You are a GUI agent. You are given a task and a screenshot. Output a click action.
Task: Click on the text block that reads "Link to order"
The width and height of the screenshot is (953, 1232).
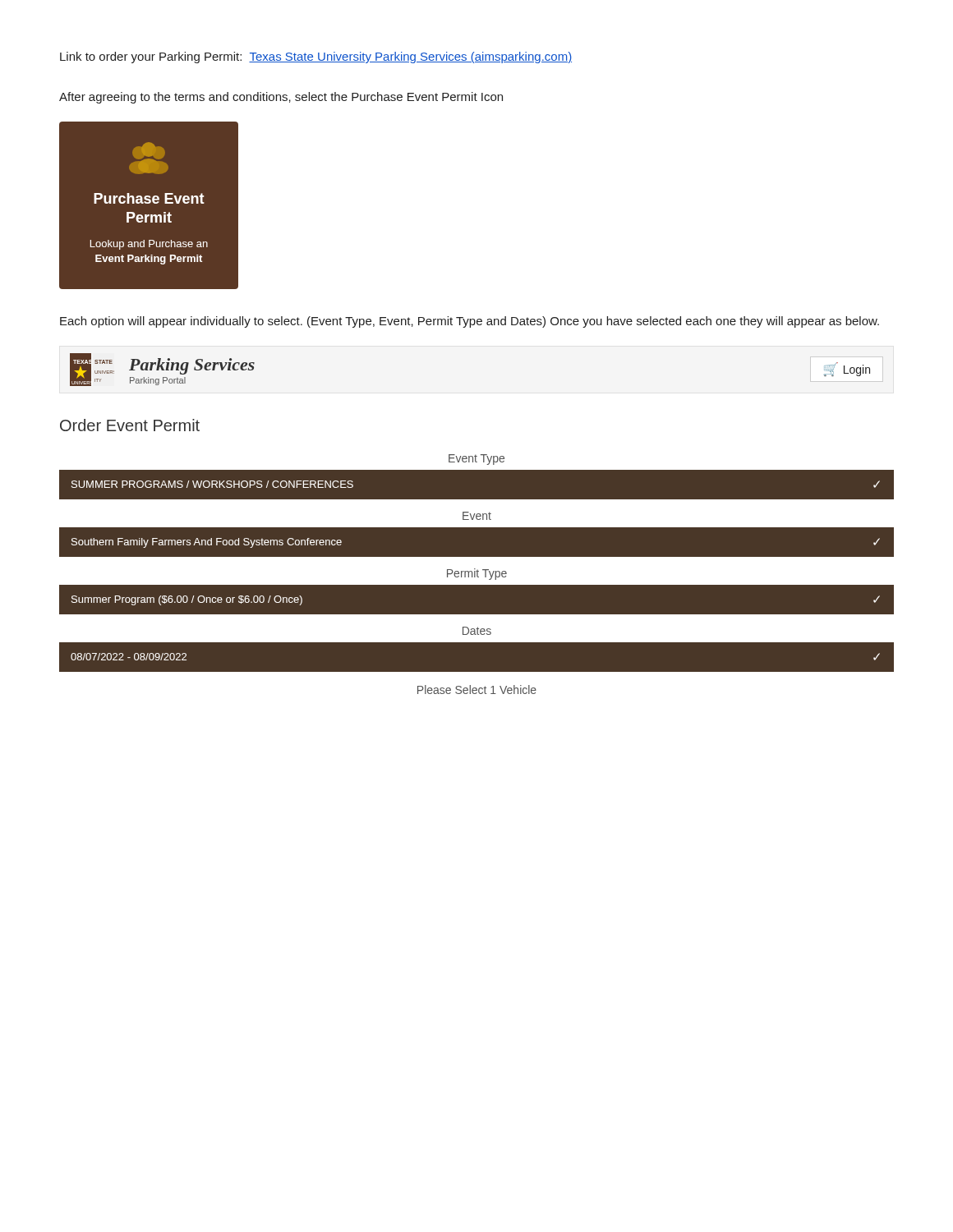pyautogui.click(x=316, y=56)
